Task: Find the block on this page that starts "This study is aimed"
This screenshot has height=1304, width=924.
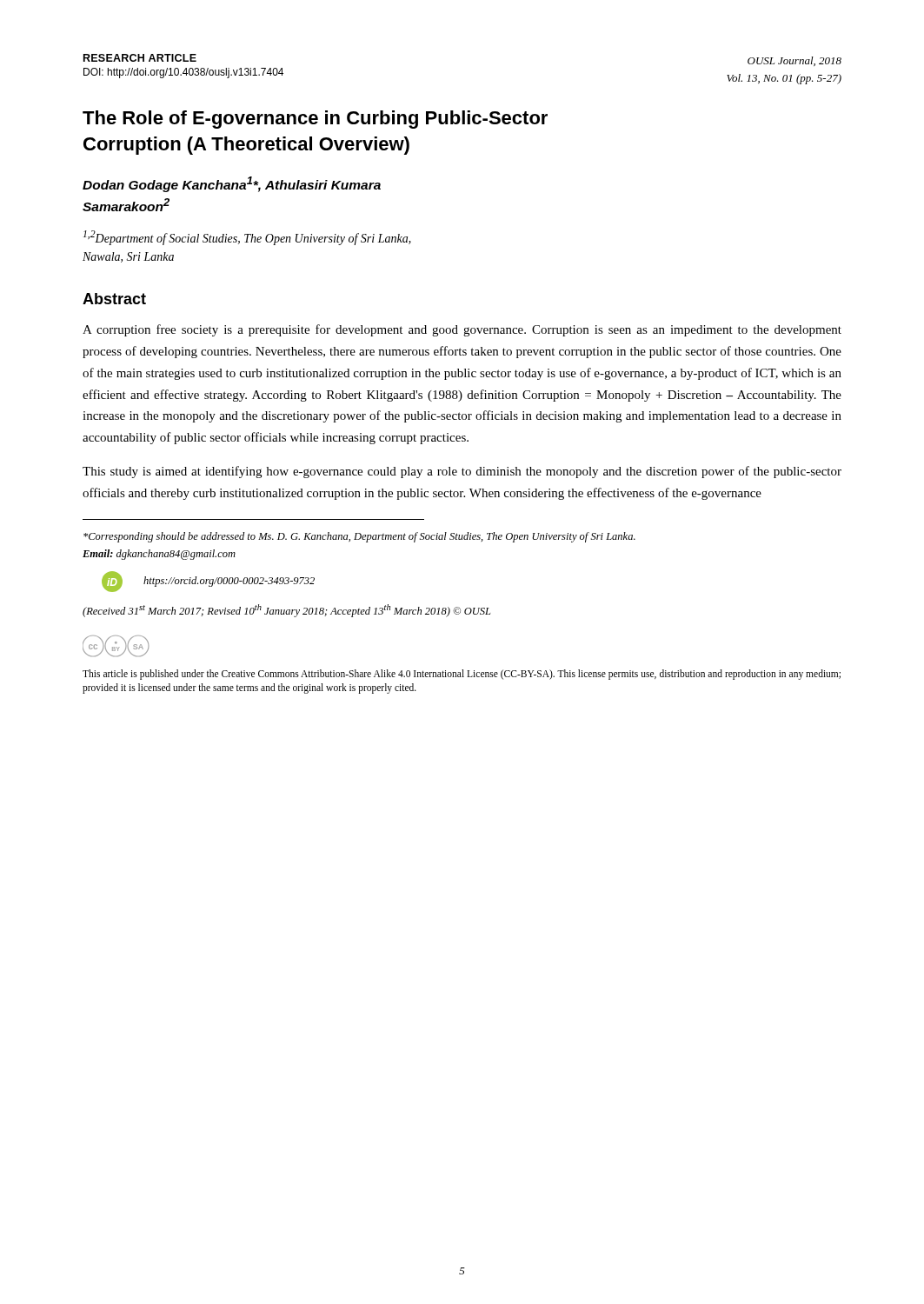Action: click(462, 482)
